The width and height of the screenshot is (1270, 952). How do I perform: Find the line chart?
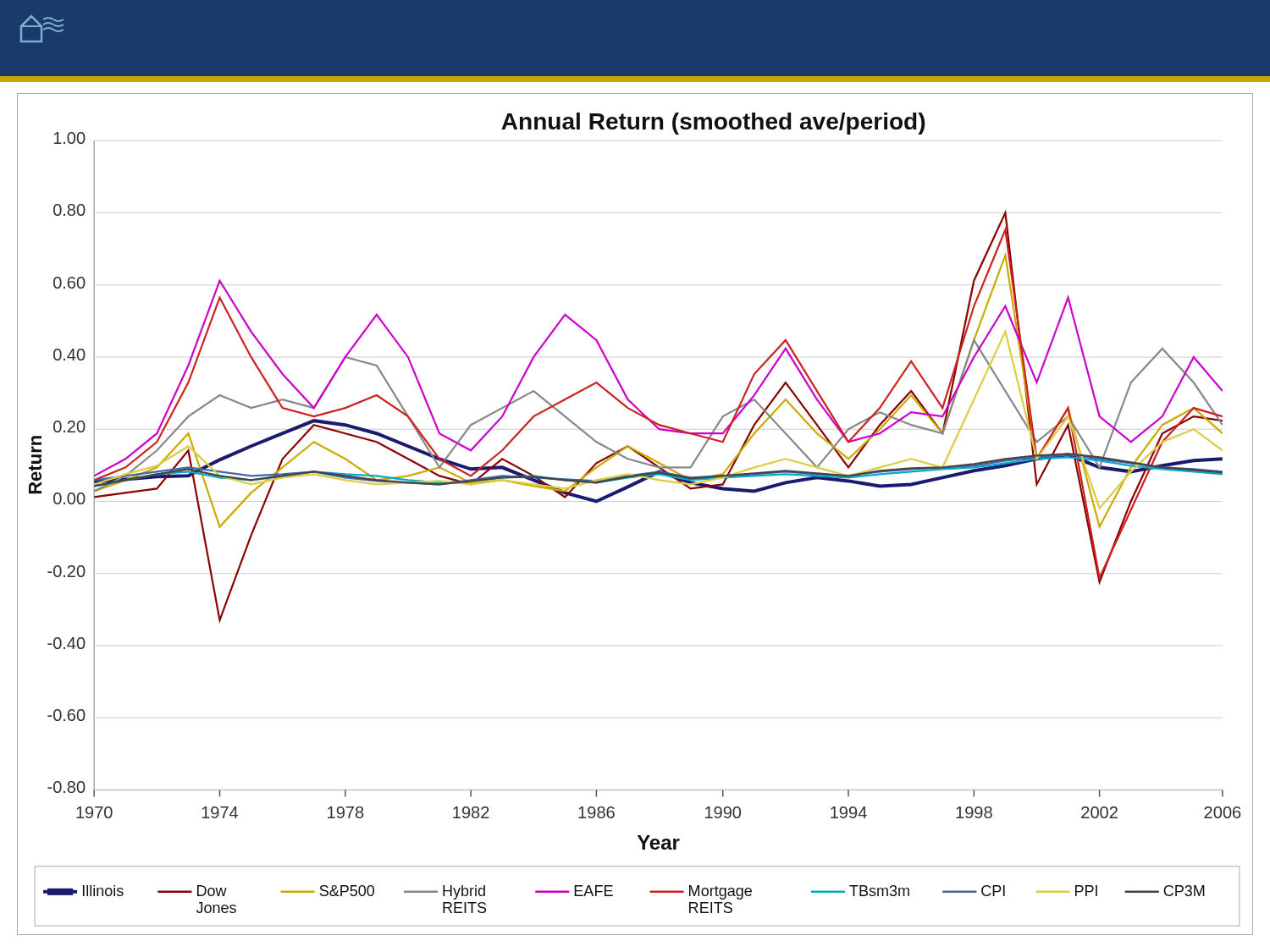[x=635, y=514]
